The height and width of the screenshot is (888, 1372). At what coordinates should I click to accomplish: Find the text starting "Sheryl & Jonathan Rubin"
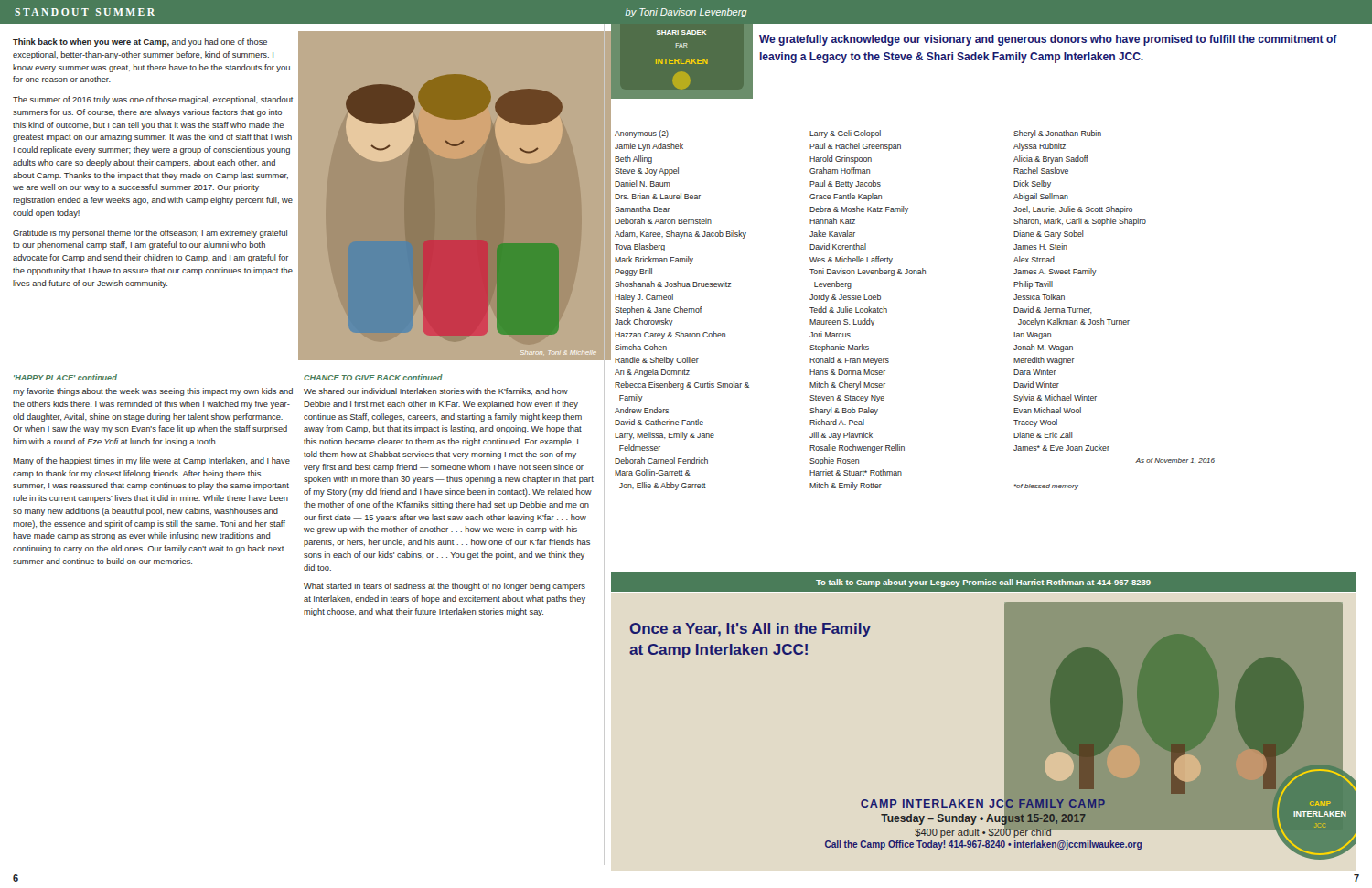pyautogui.click(x=1114, y=310)
